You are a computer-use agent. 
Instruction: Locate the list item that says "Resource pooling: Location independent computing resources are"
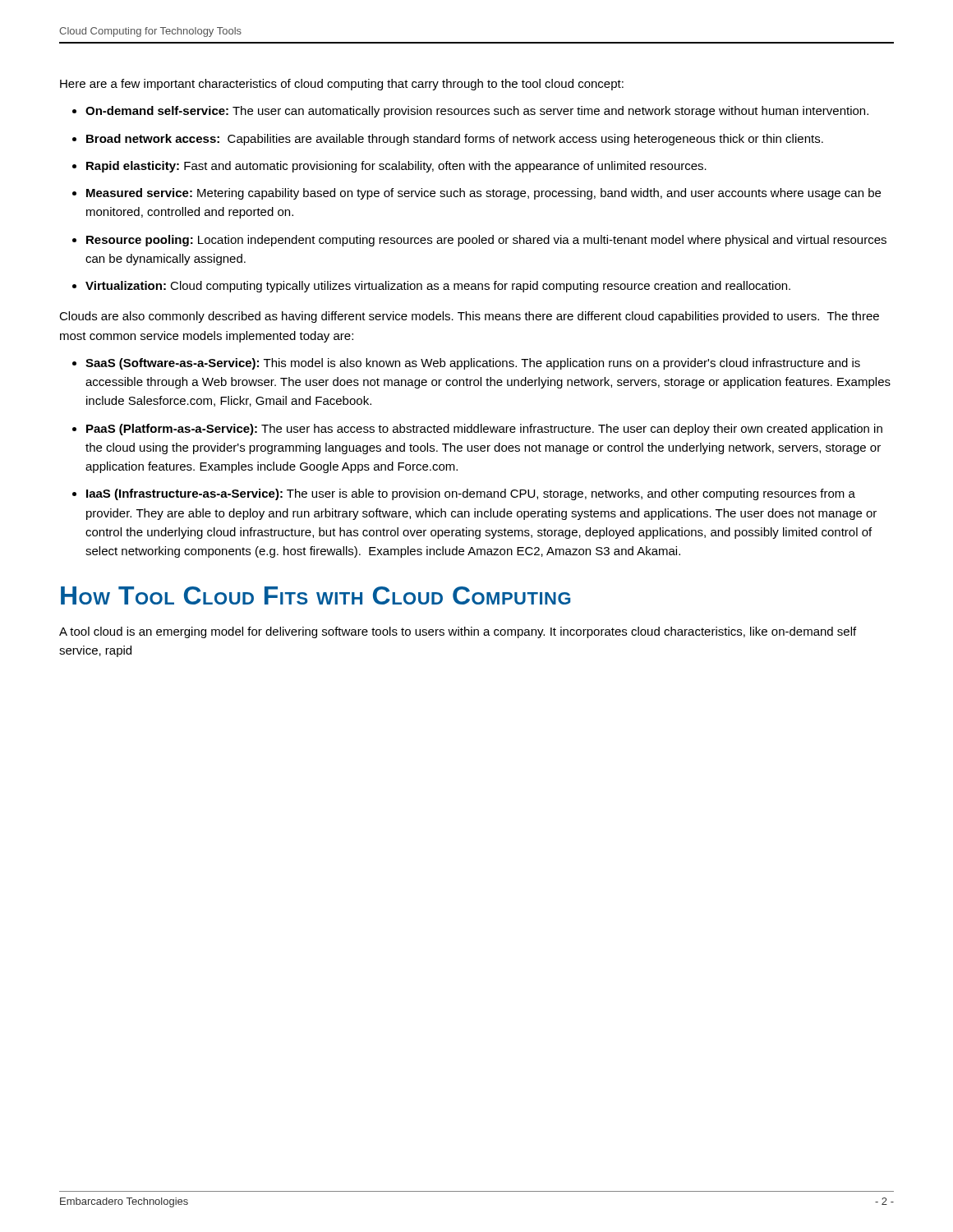coord(486,249)
